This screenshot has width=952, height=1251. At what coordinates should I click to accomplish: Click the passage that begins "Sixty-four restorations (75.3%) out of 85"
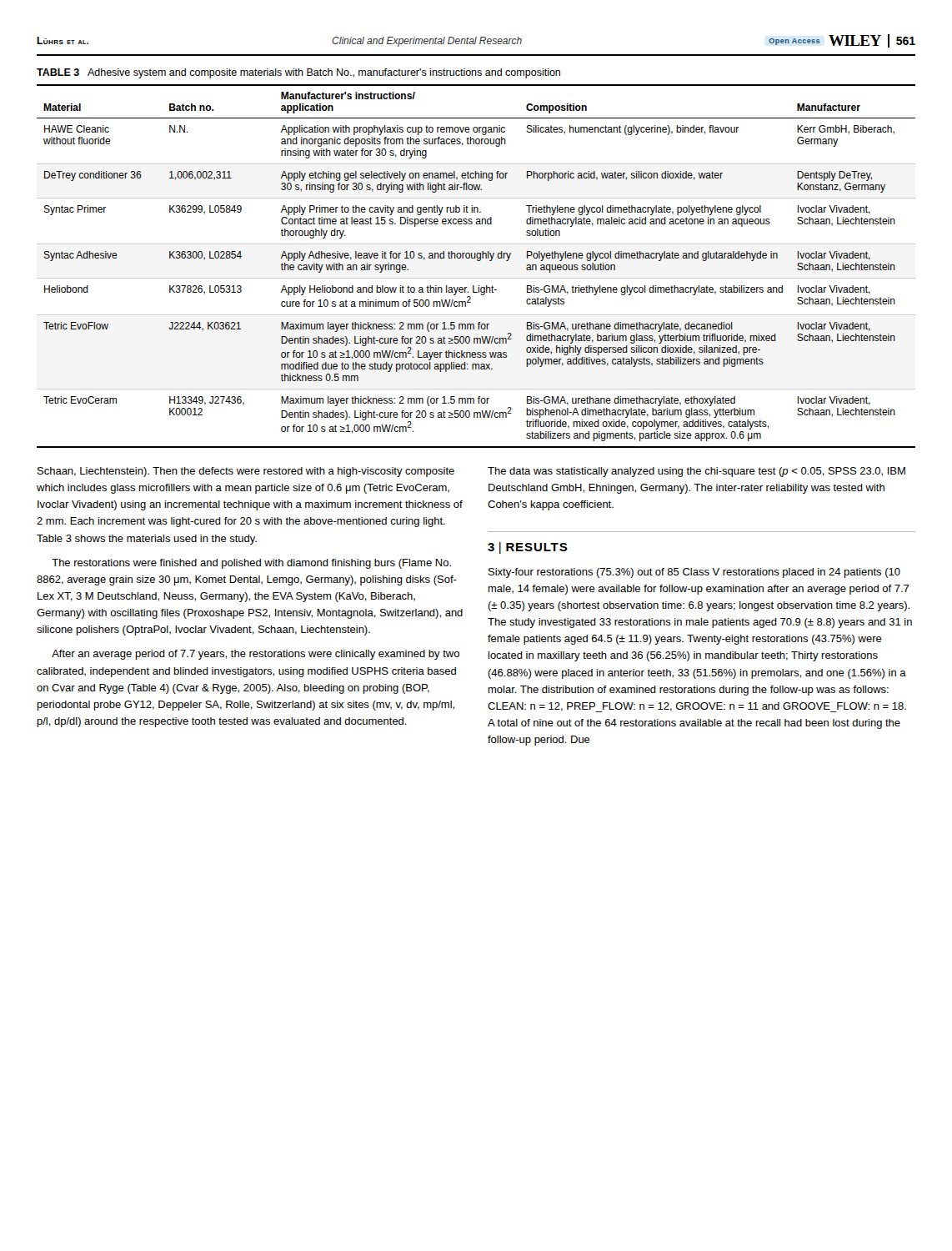click(x=700, y=655)
